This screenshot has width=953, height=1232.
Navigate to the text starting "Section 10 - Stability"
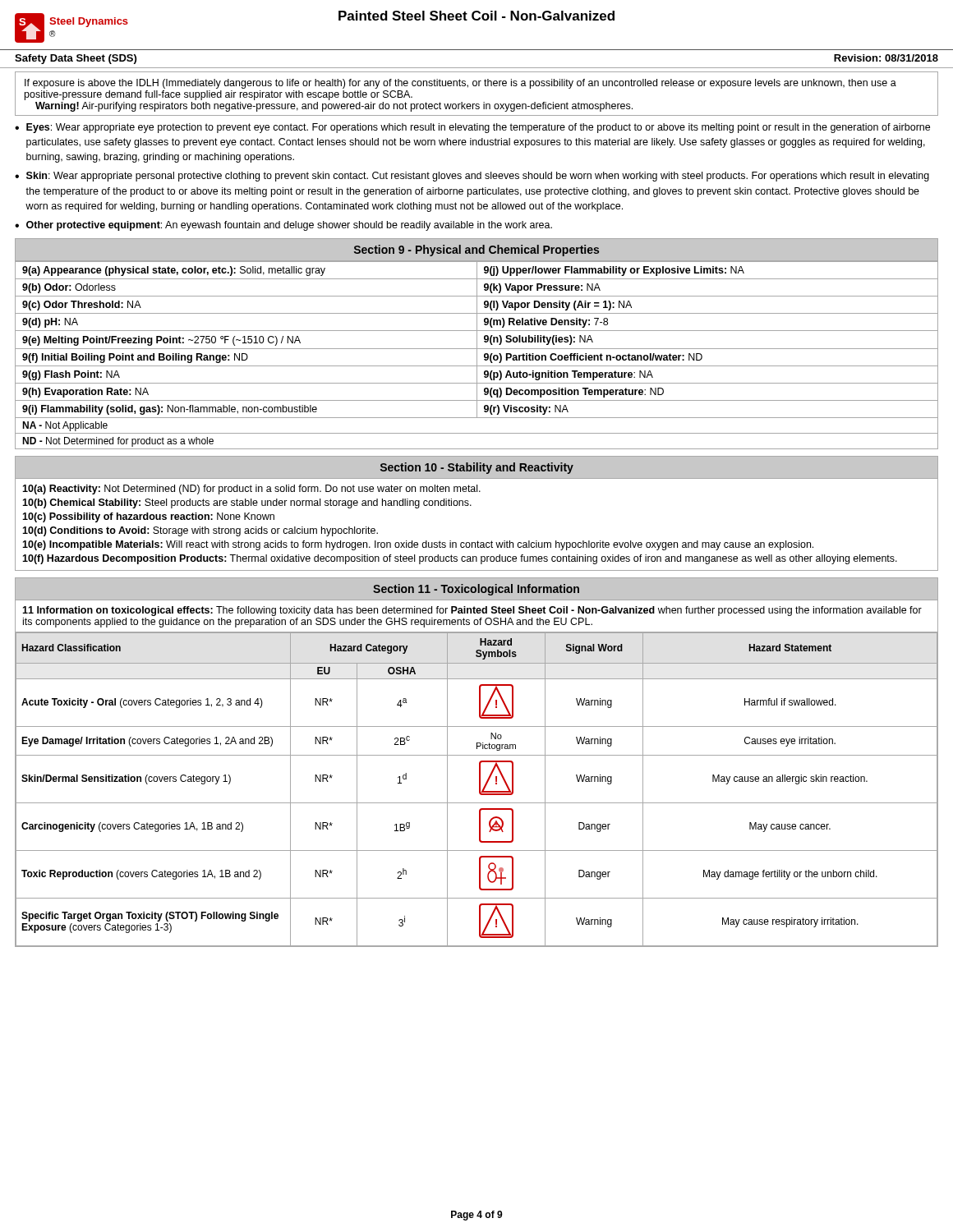pos(476,467)
